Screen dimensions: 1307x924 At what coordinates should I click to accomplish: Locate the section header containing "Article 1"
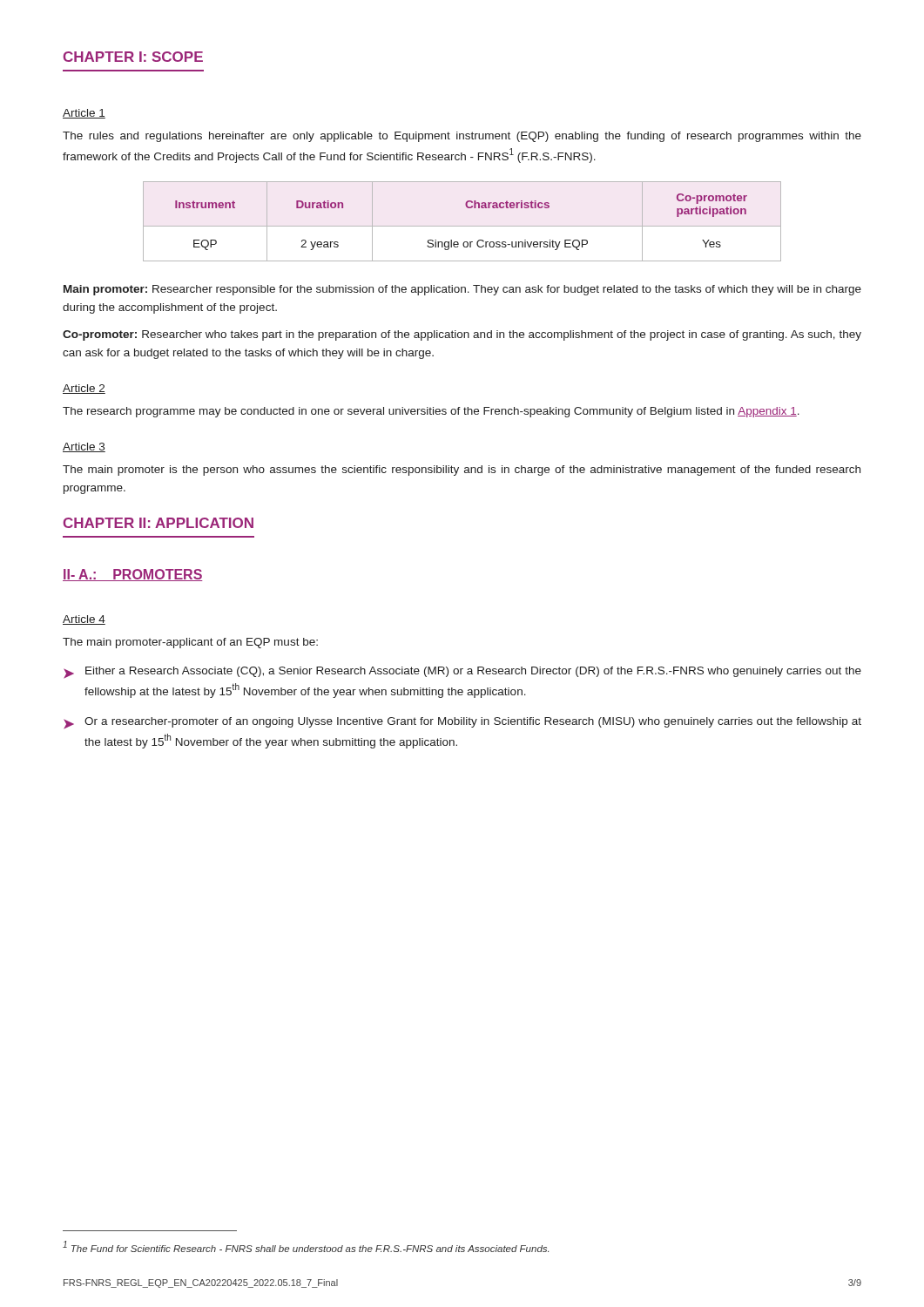tap(84, 113)
